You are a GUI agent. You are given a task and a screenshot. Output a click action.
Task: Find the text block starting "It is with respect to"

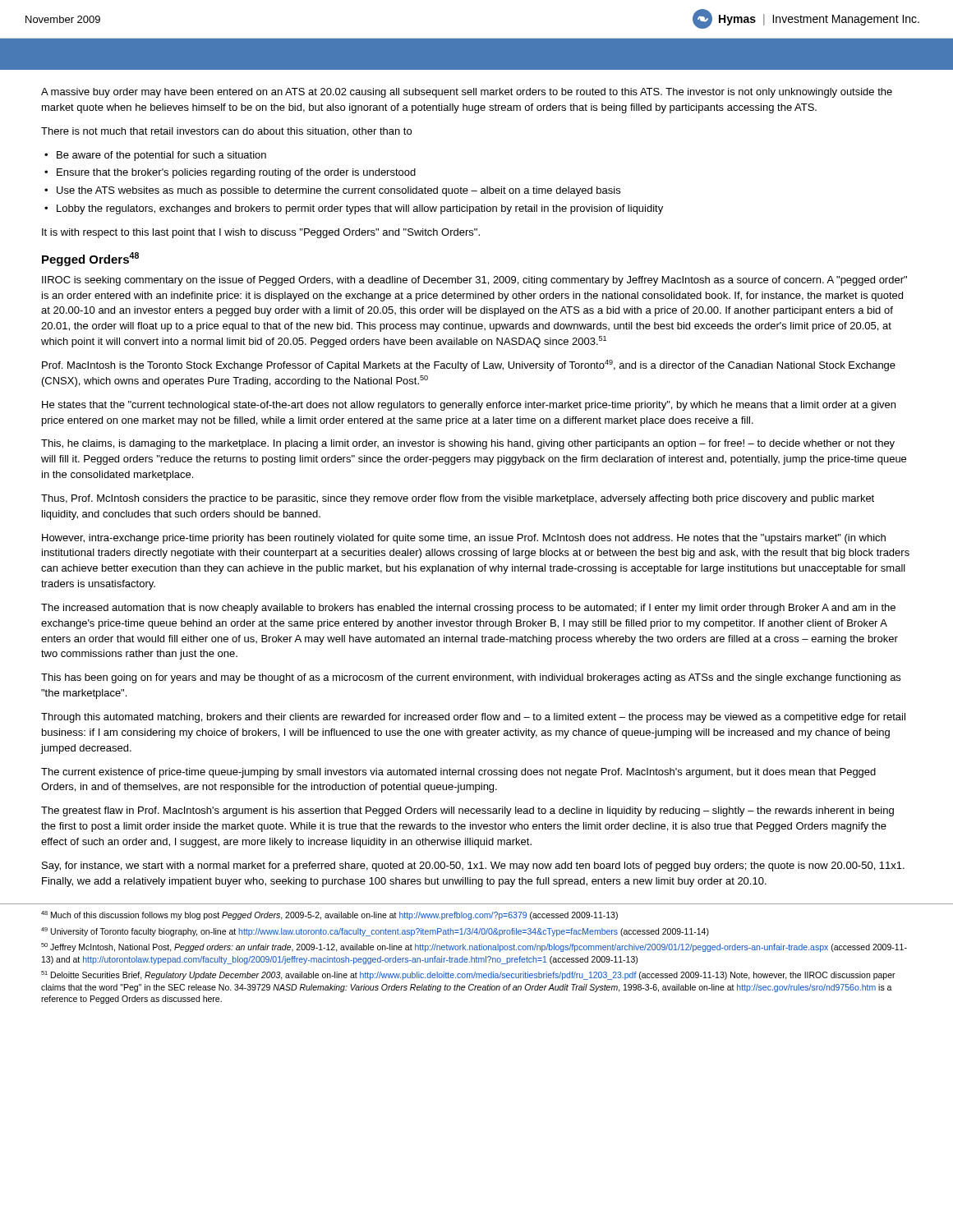[x=476, y=233]
